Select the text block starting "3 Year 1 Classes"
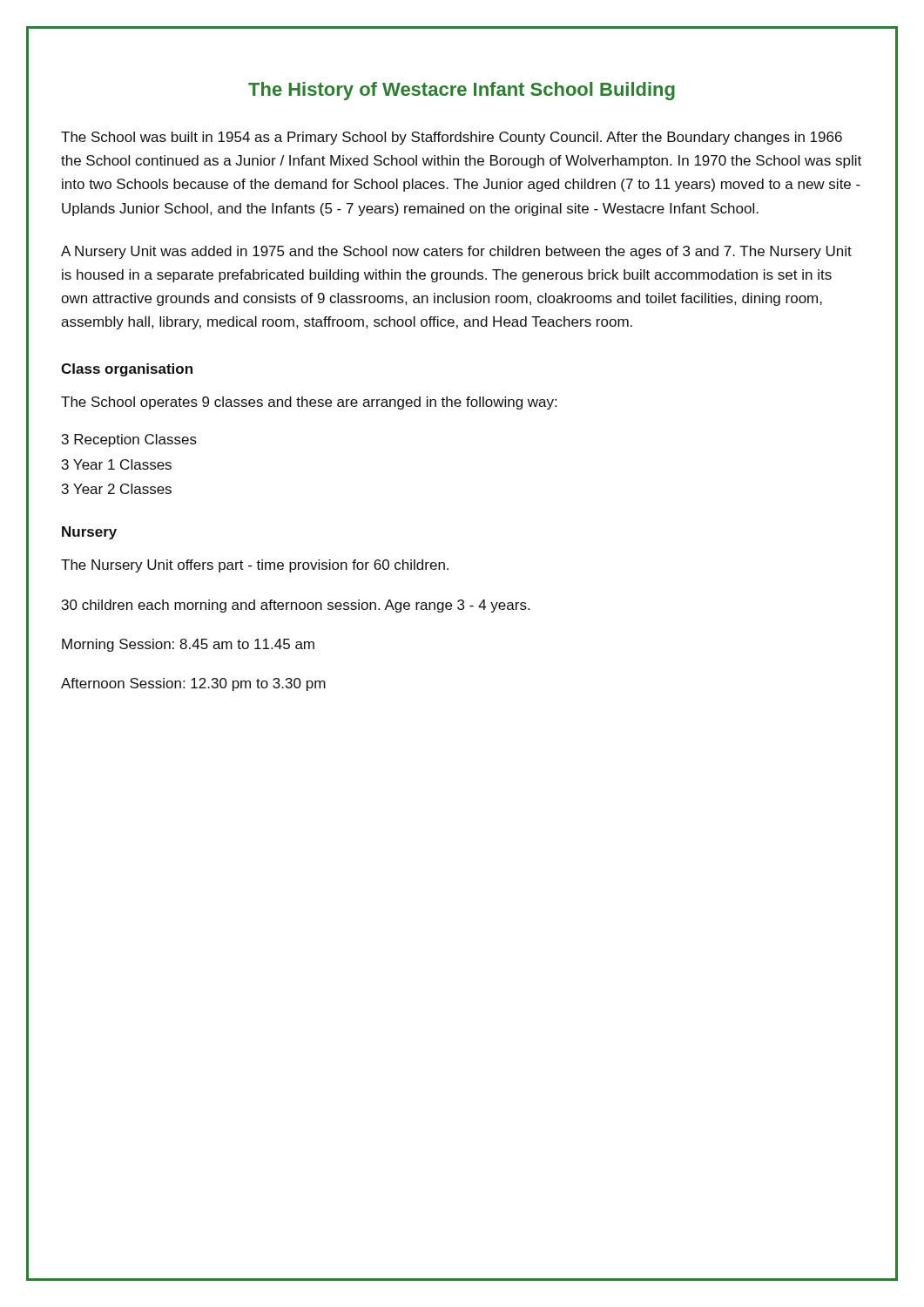The image size is (924, 1307). 117,465
